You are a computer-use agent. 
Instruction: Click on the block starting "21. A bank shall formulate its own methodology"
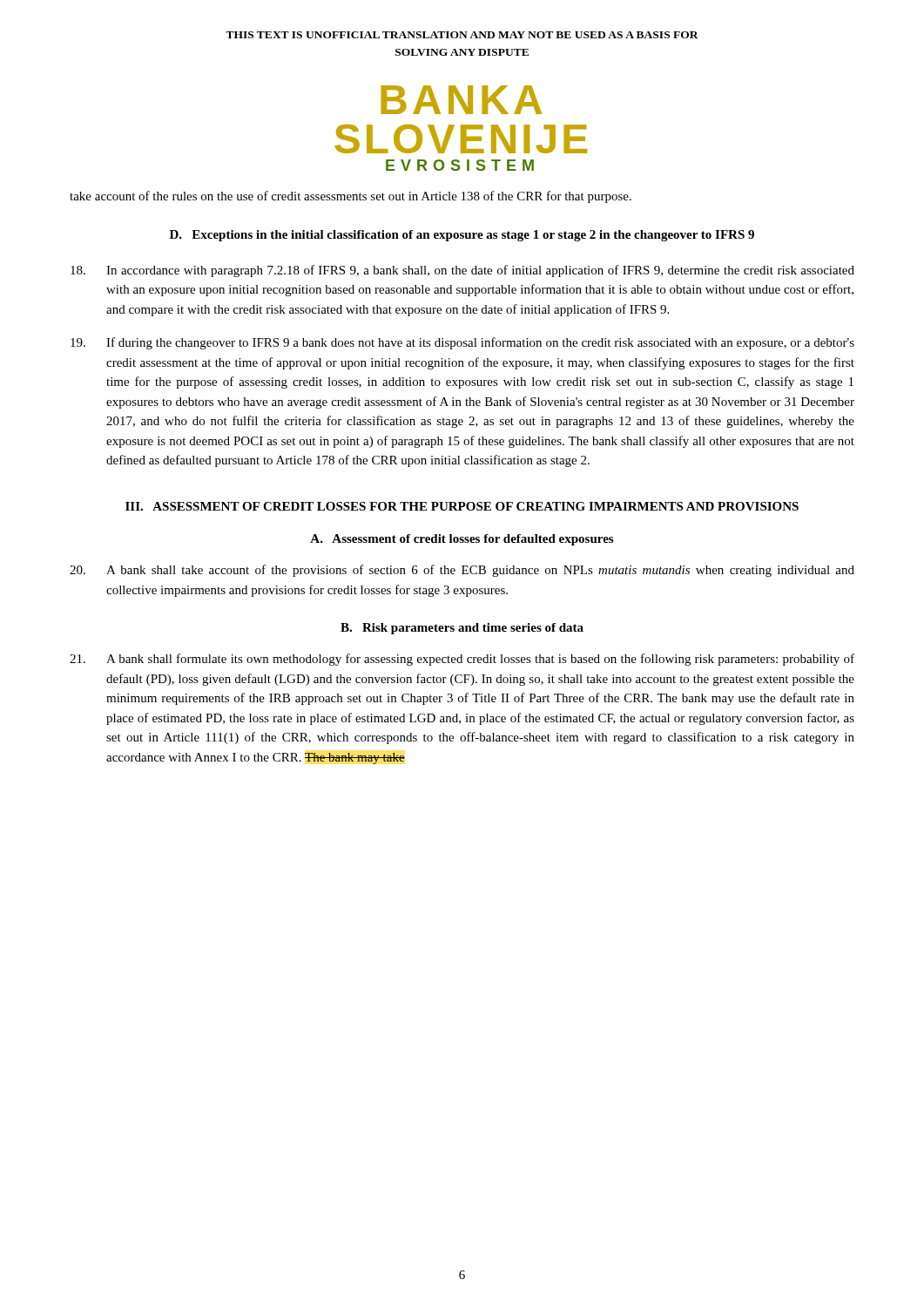click(x=462, y=708)
